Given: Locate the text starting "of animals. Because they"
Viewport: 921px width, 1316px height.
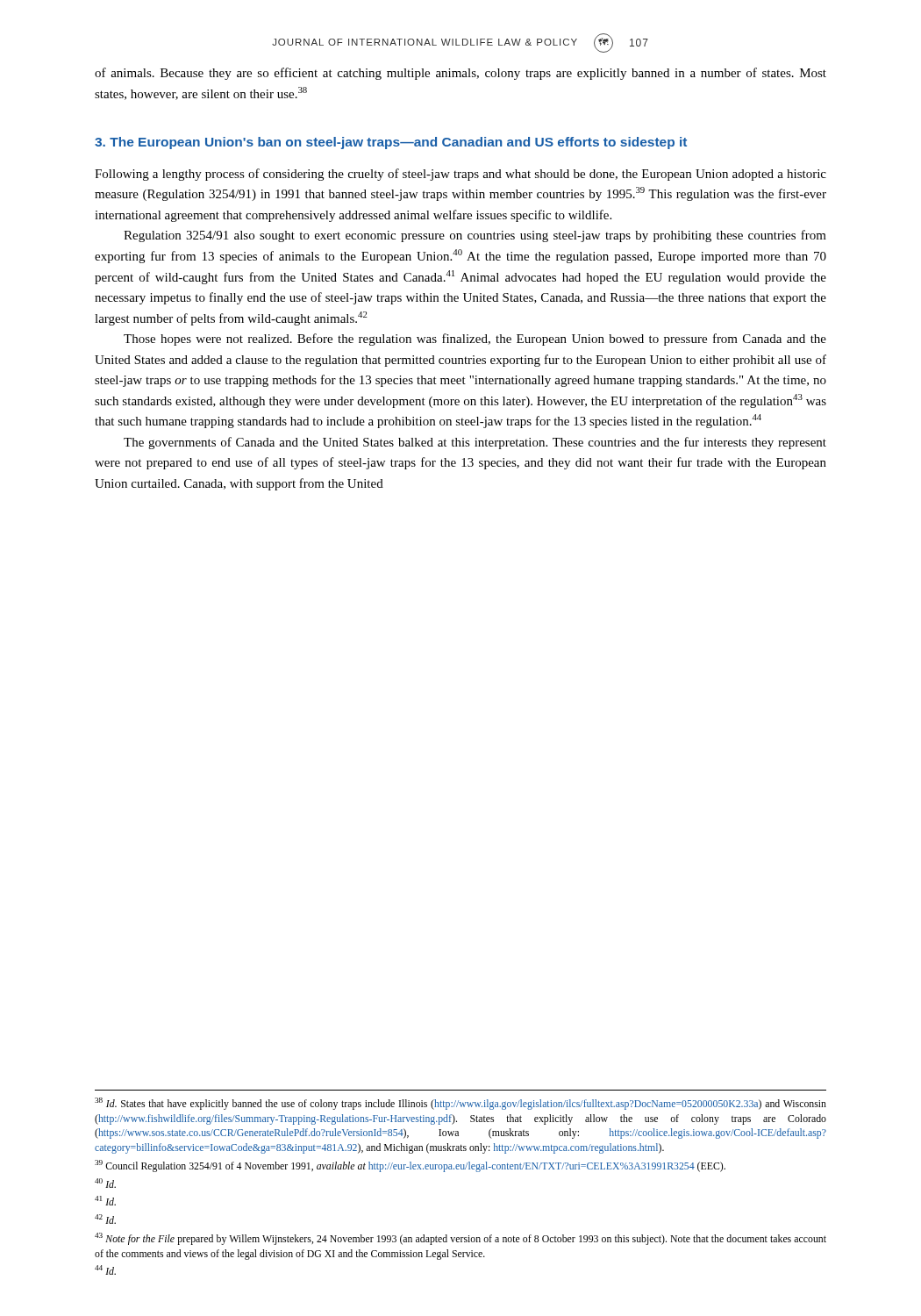Looking at the screenshot, I should tap(460, 84).
